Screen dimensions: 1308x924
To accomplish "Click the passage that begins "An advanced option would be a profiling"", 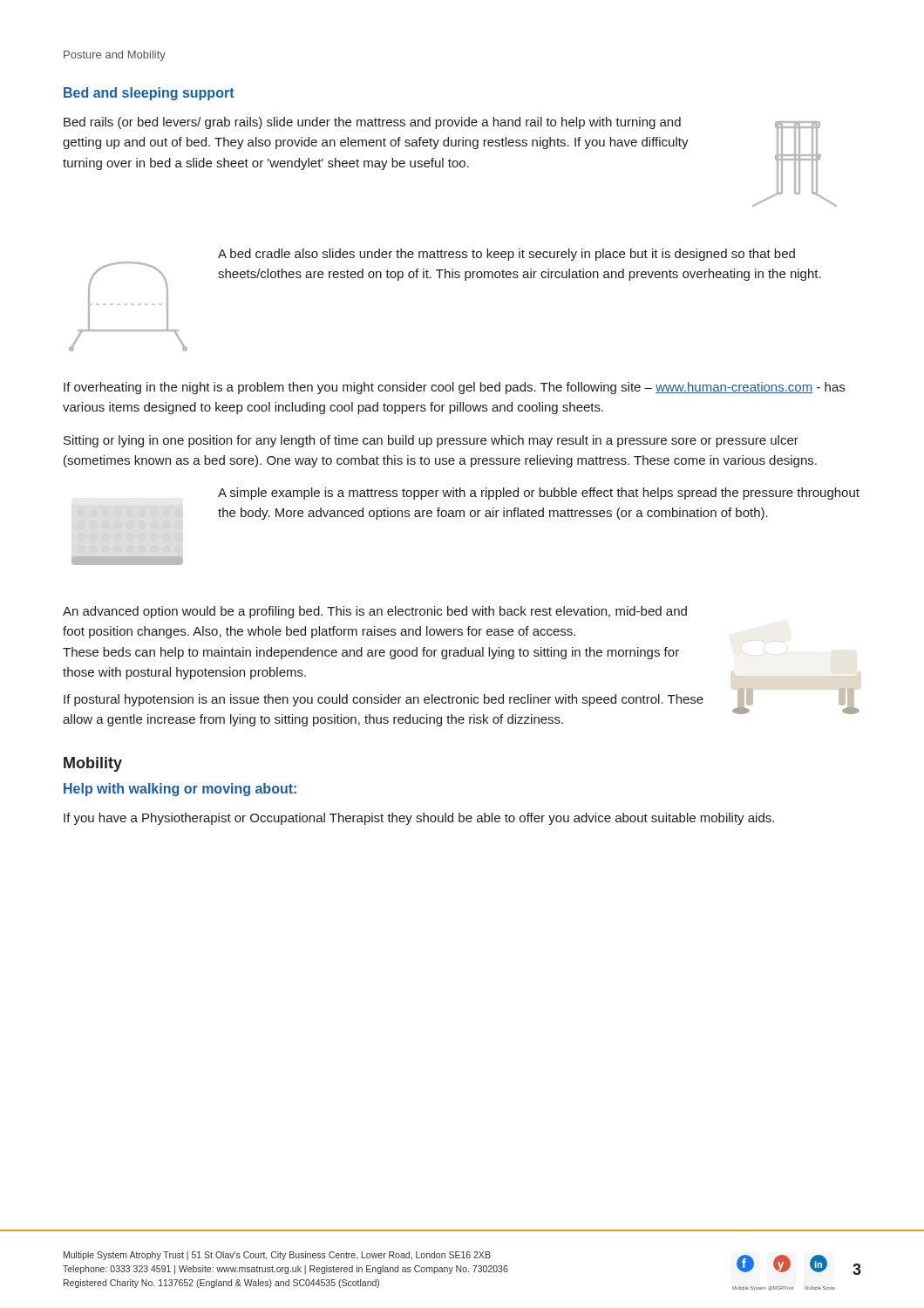I will [x=375, y=641].
